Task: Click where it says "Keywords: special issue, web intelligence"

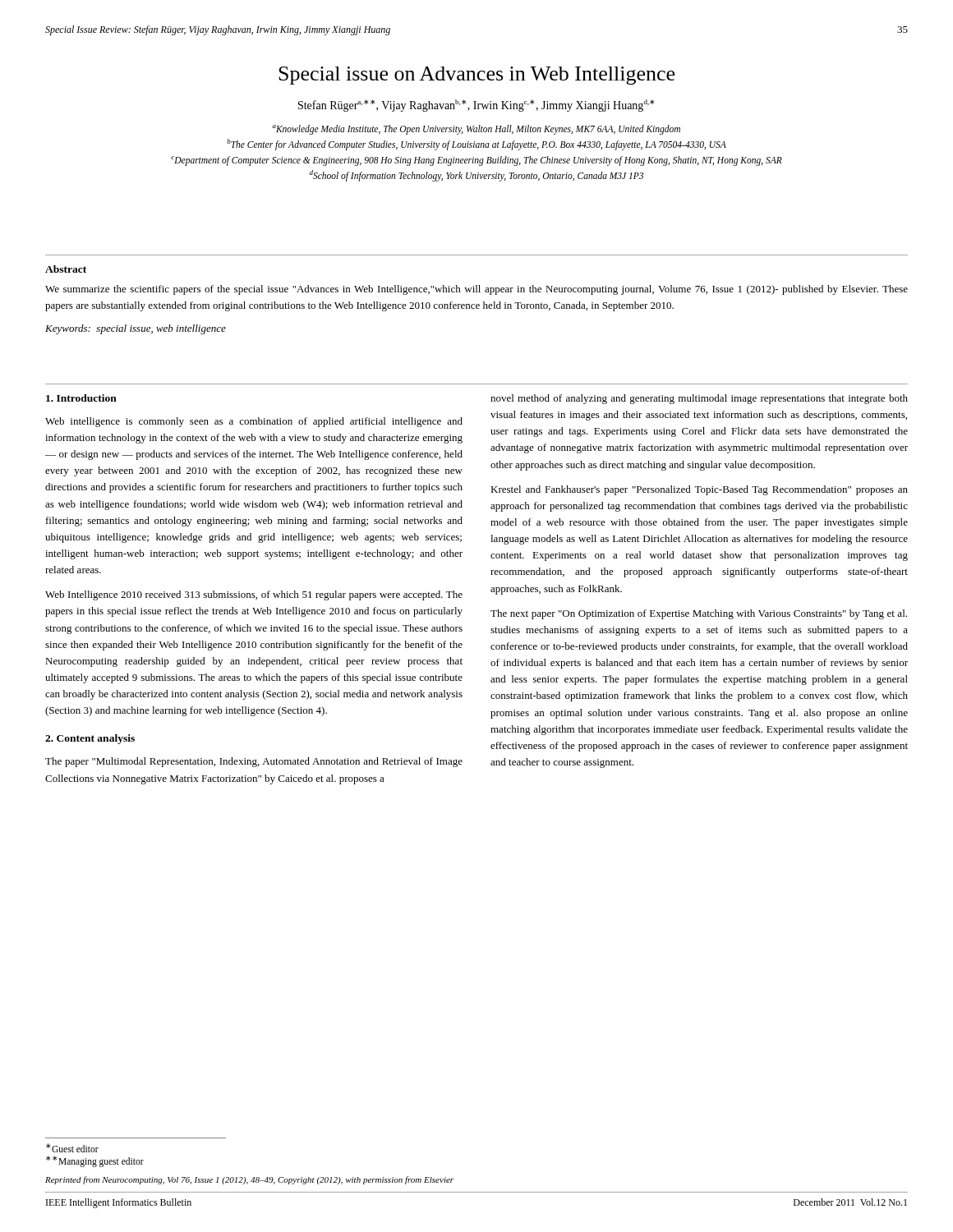Action: (135, 328)
